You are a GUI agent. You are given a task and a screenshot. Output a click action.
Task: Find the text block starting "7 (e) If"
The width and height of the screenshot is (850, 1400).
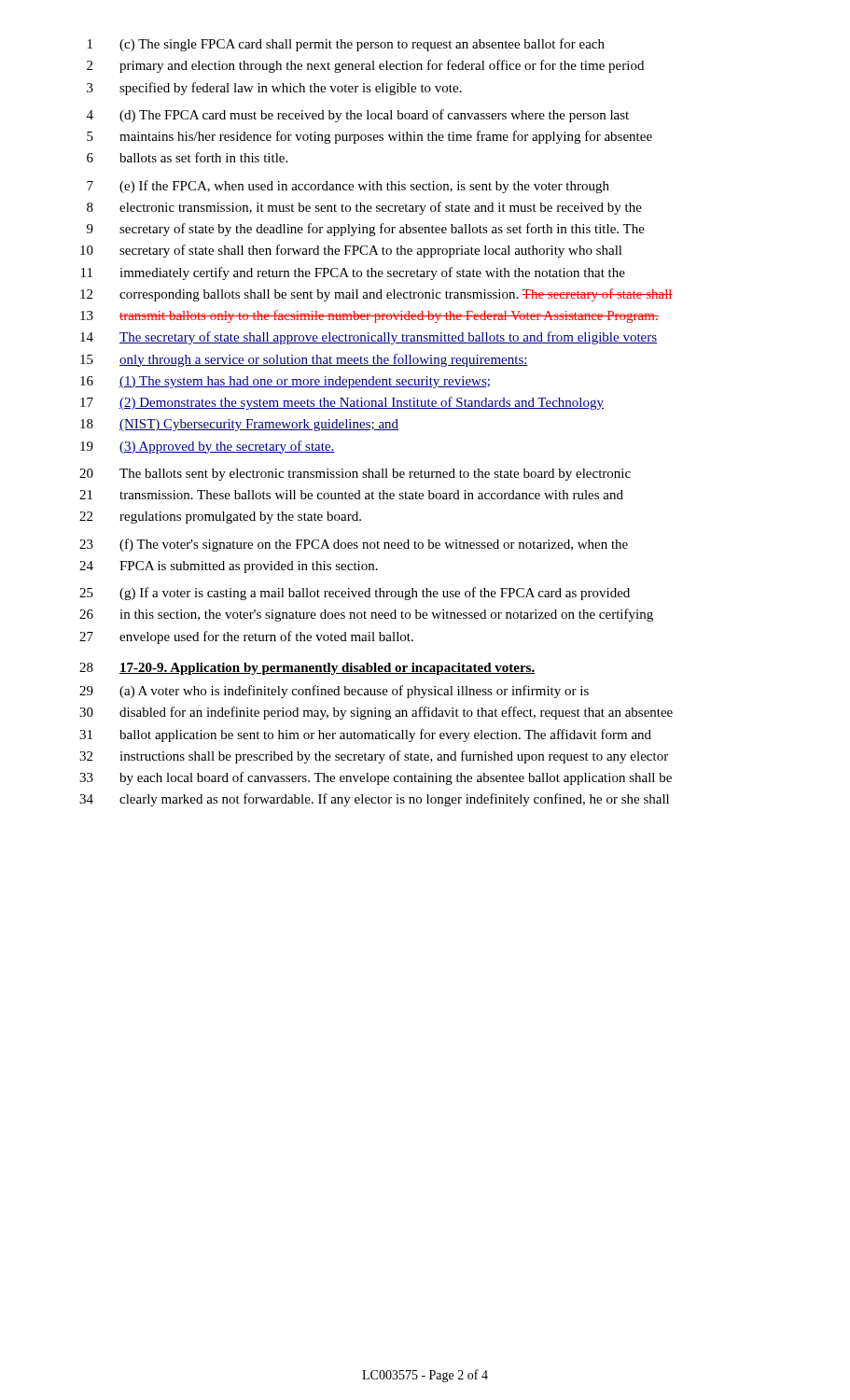click(x=425, y=186)
